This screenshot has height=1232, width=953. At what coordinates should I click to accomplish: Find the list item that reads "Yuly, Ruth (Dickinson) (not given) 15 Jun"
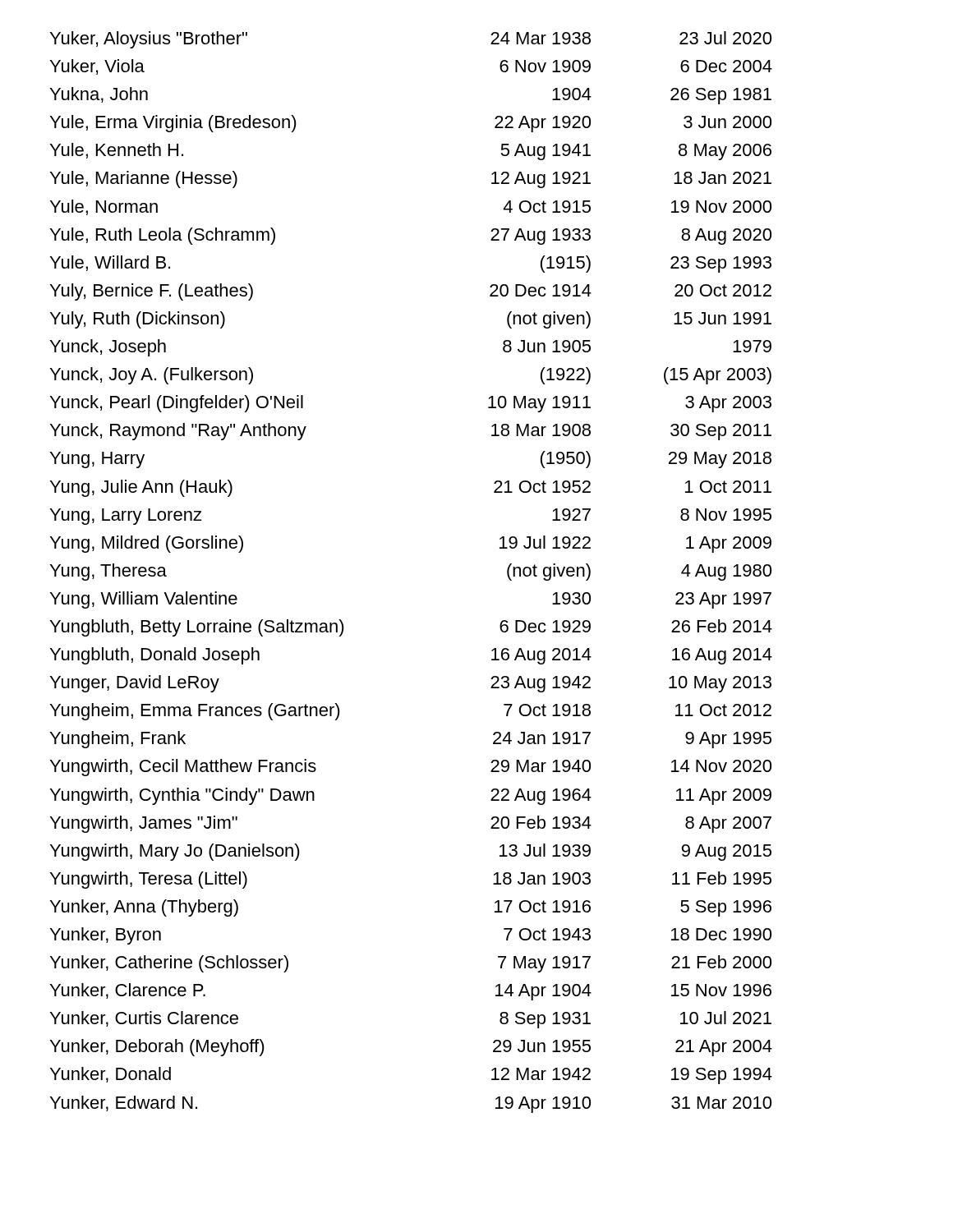pos(138,320)
